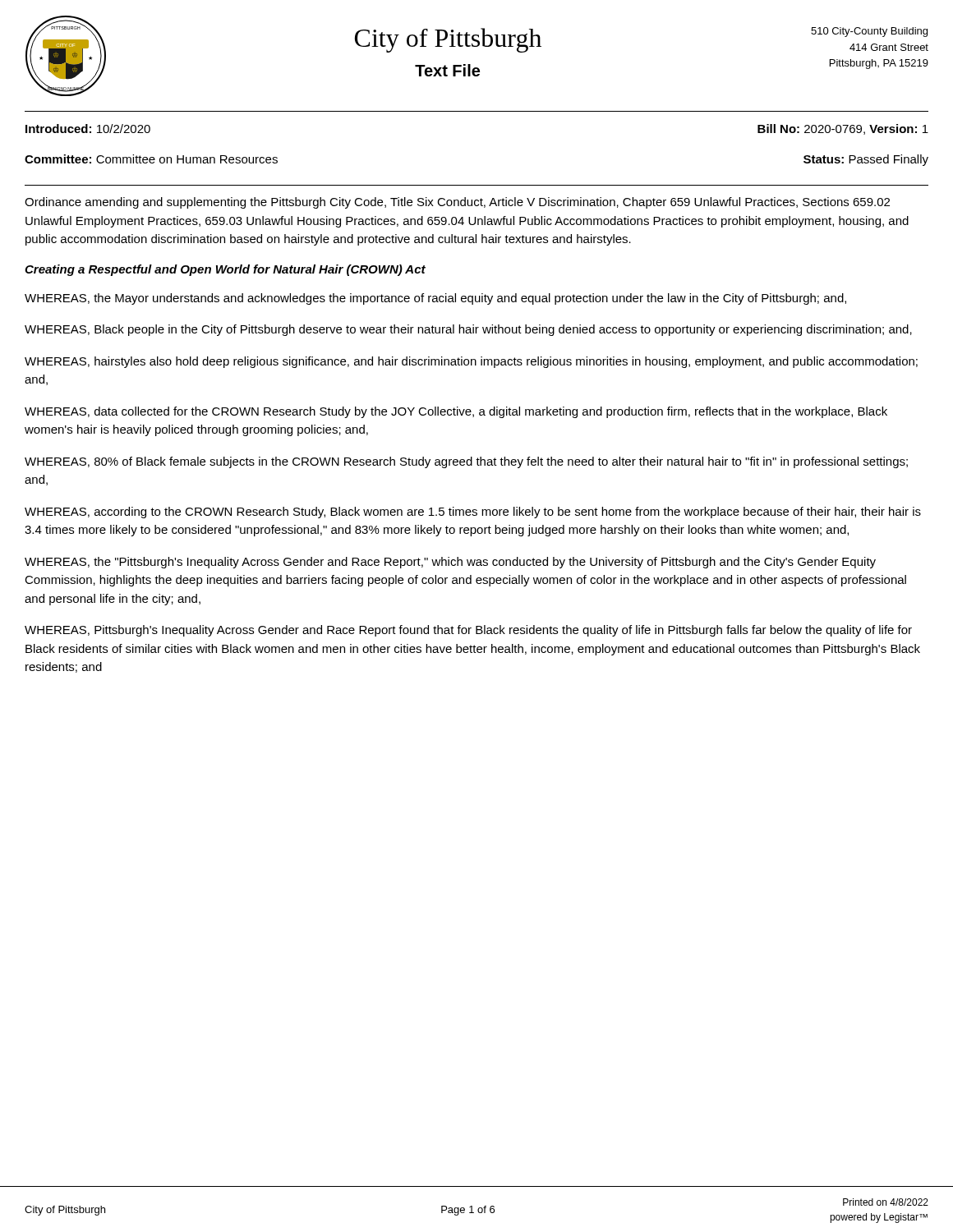This screenshot has height=1232, width=953.
Task: Find the text block starting "WHEREAS, the "Pittsburgh's Inequality Across Gender"
Action: pyautogui.click(x=466, y=579)
